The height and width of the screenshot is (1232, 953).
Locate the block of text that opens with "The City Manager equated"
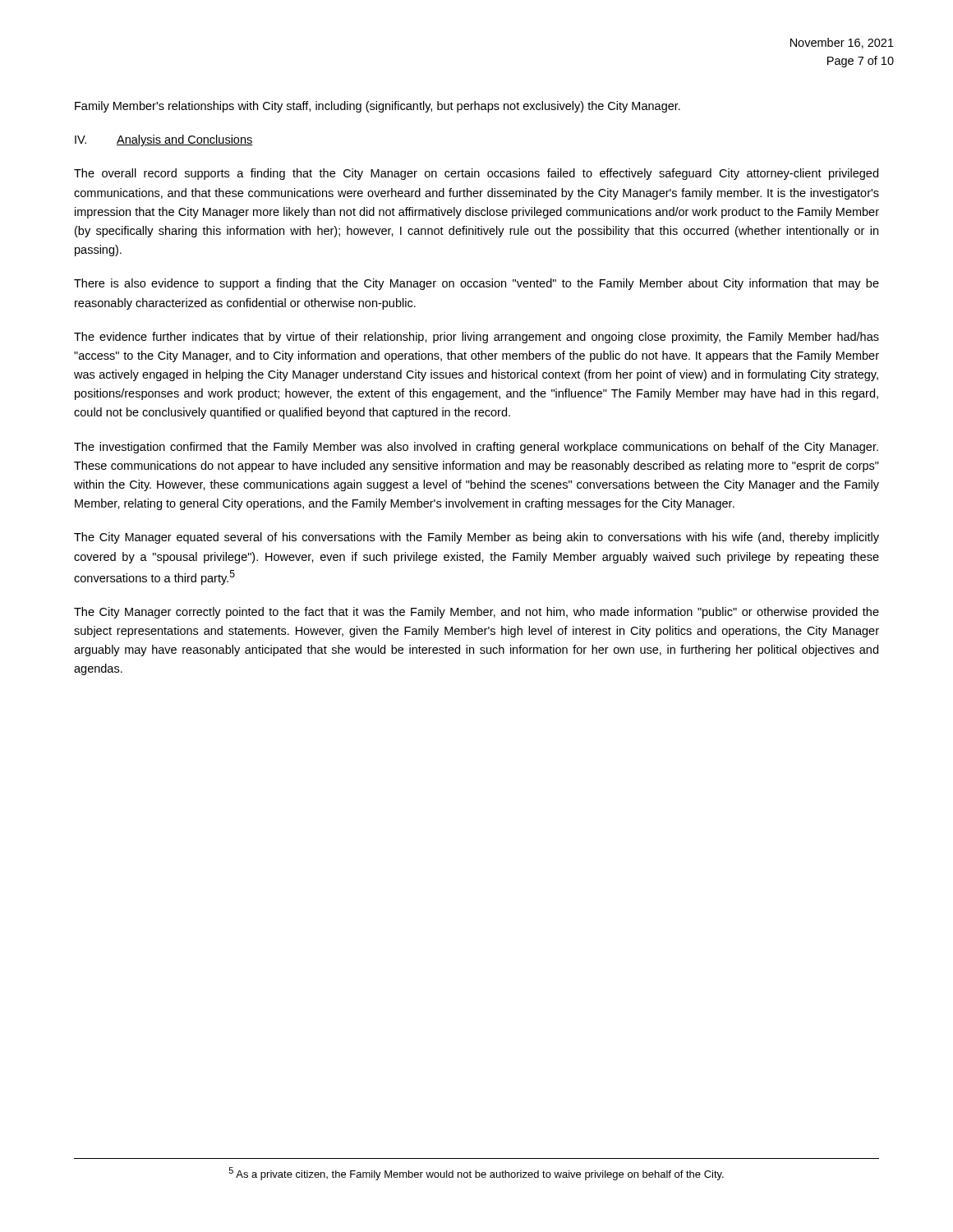click(x=476, y=558)
